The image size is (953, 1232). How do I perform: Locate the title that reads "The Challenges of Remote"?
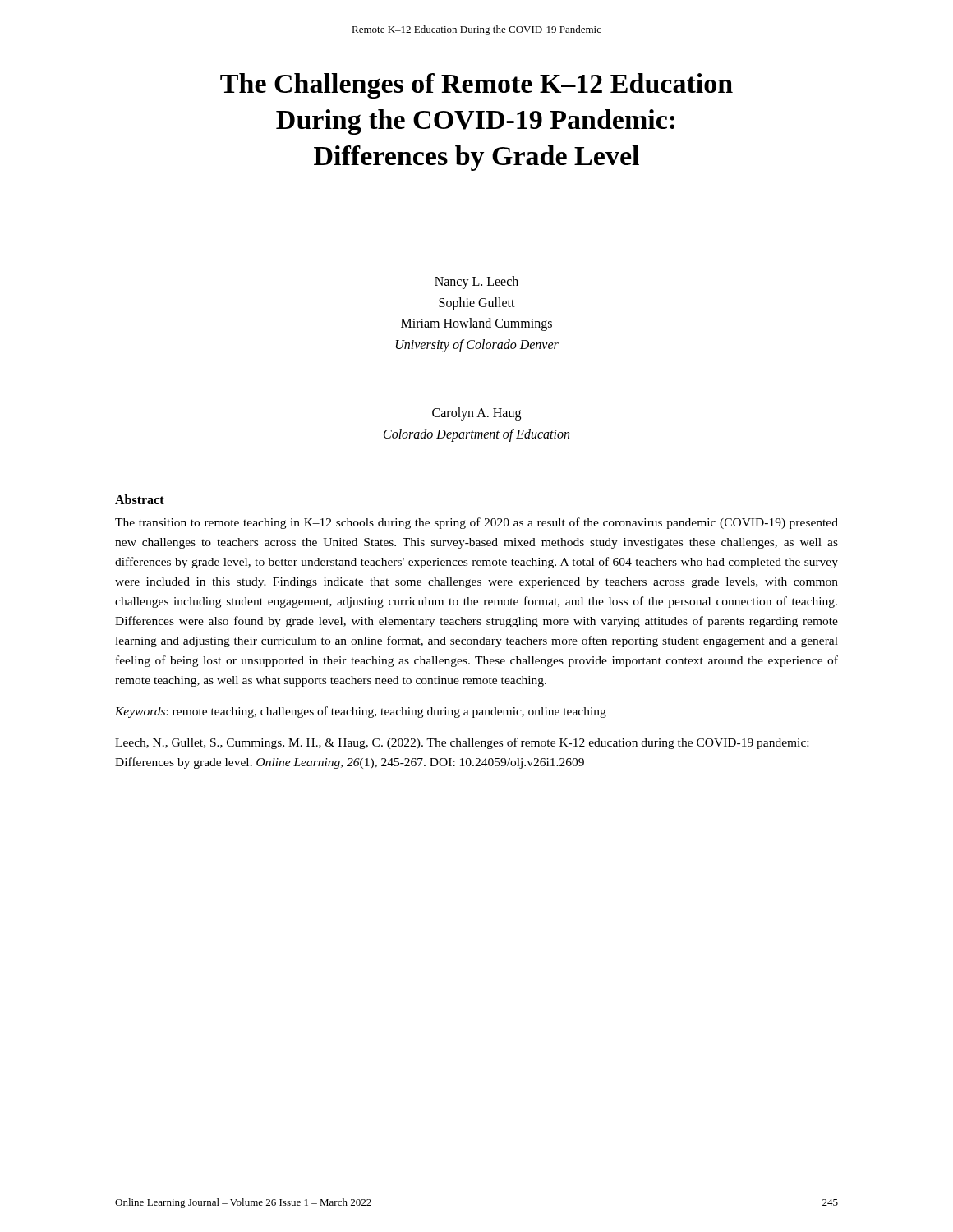coord(476,120)
